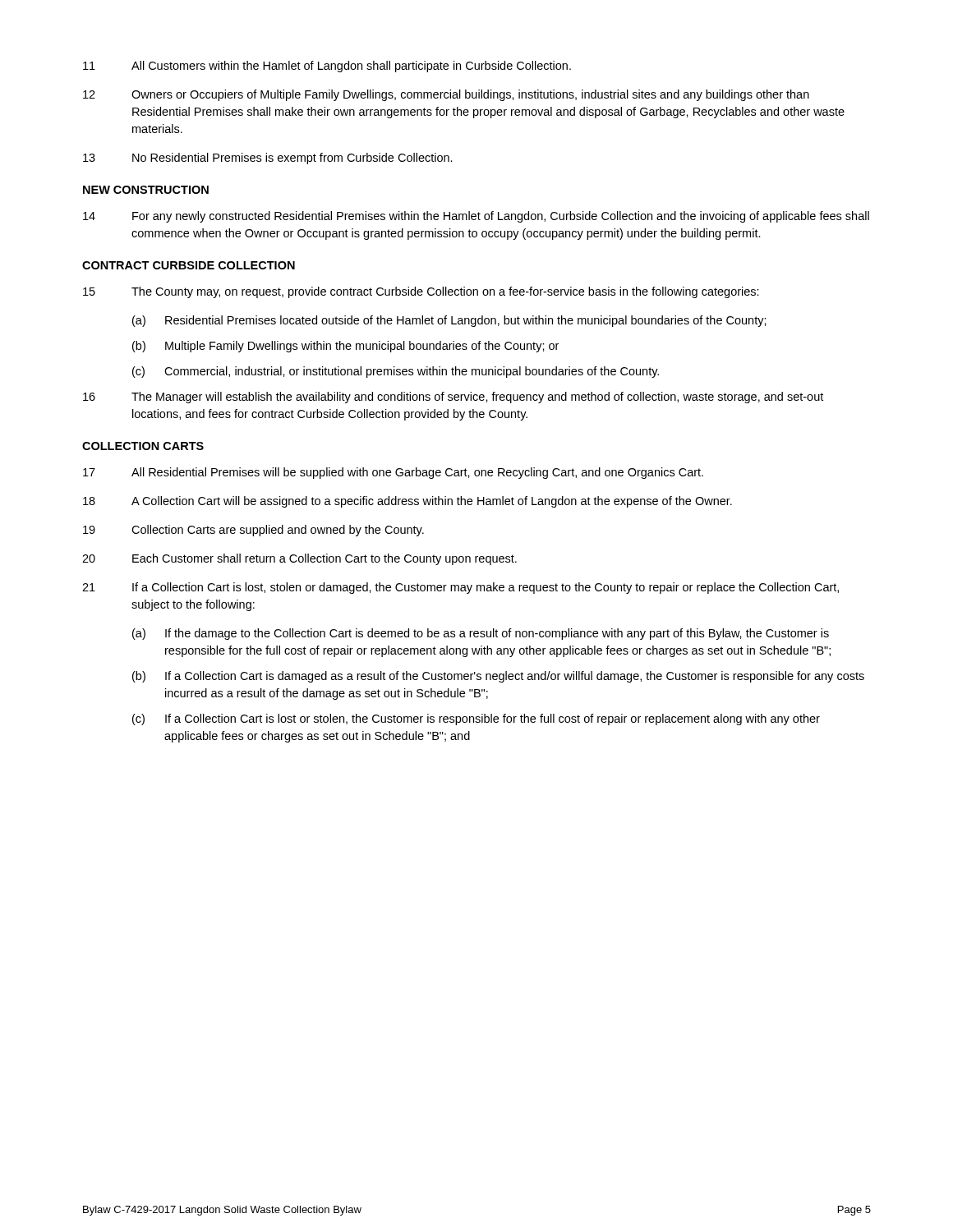Where is the passage that starts "13 No Residential Premises is exempt from"?
This screenshot has height=1232, width=953.
point(268,159)
